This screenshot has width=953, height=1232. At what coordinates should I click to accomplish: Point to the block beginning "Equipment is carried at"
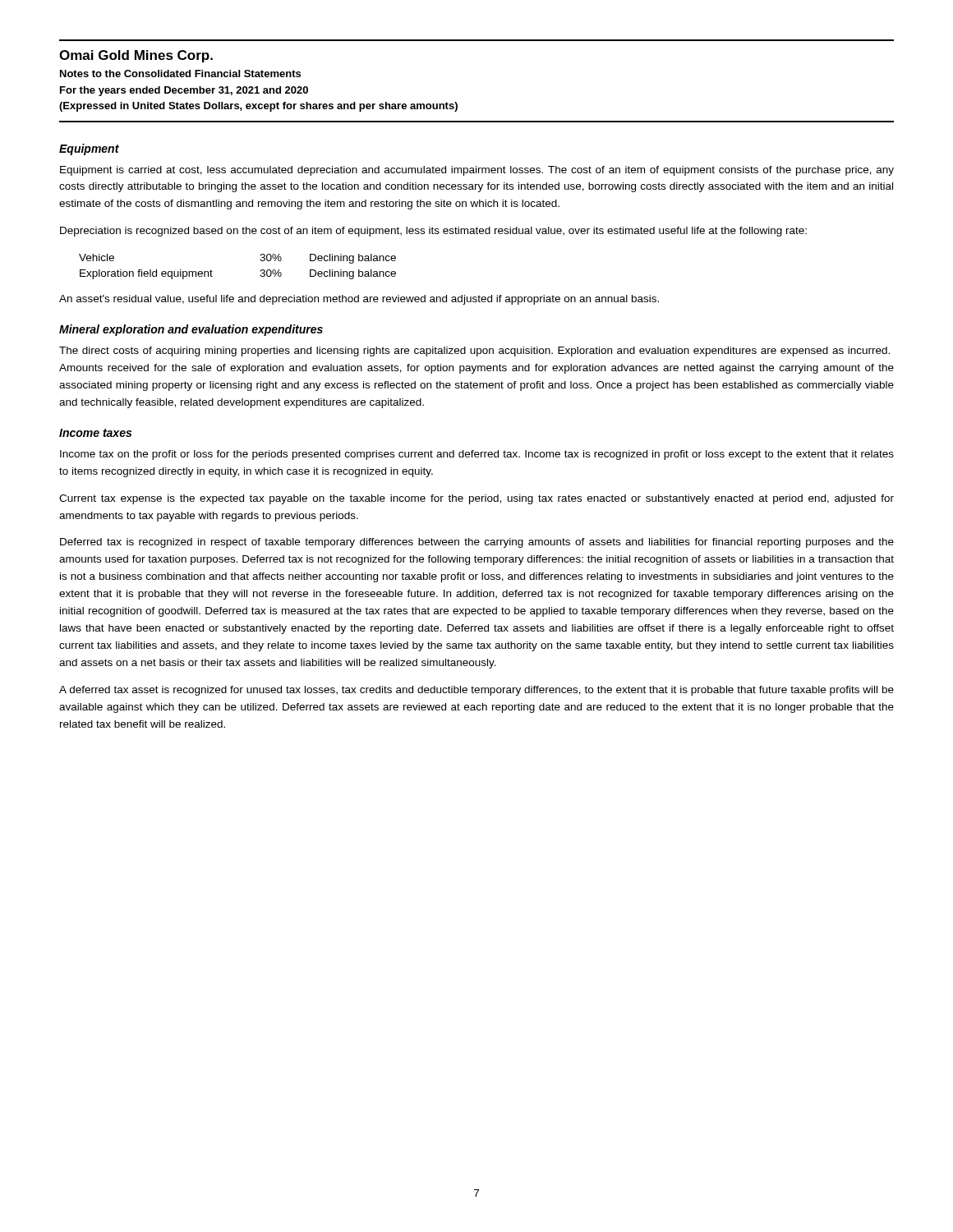tap(476, 186)
